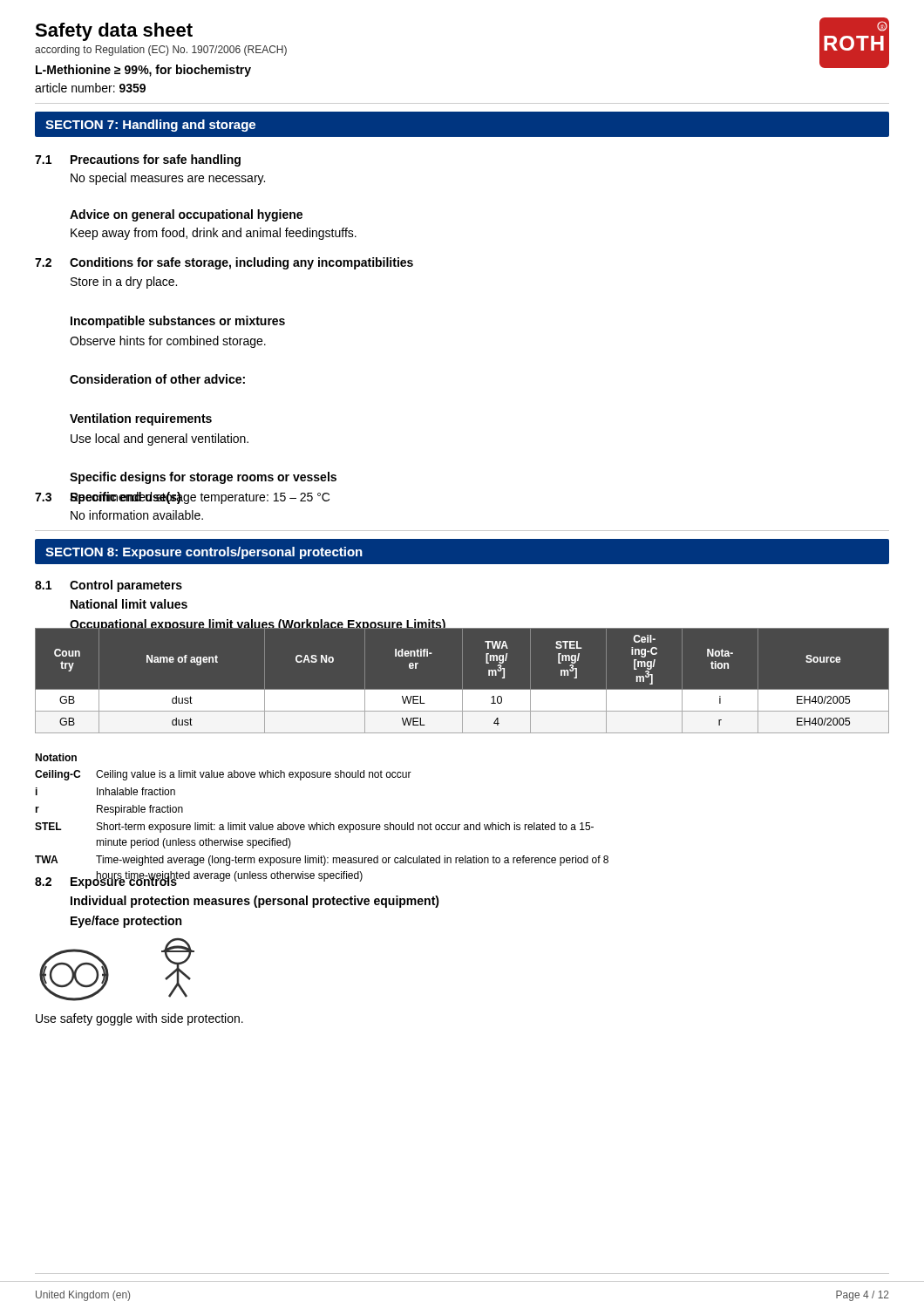Select the section header containing "SECTION 8: Exposure controls/personal"
The height and width of the screenshot is (1308, 924).
click(x=462, y=552)
